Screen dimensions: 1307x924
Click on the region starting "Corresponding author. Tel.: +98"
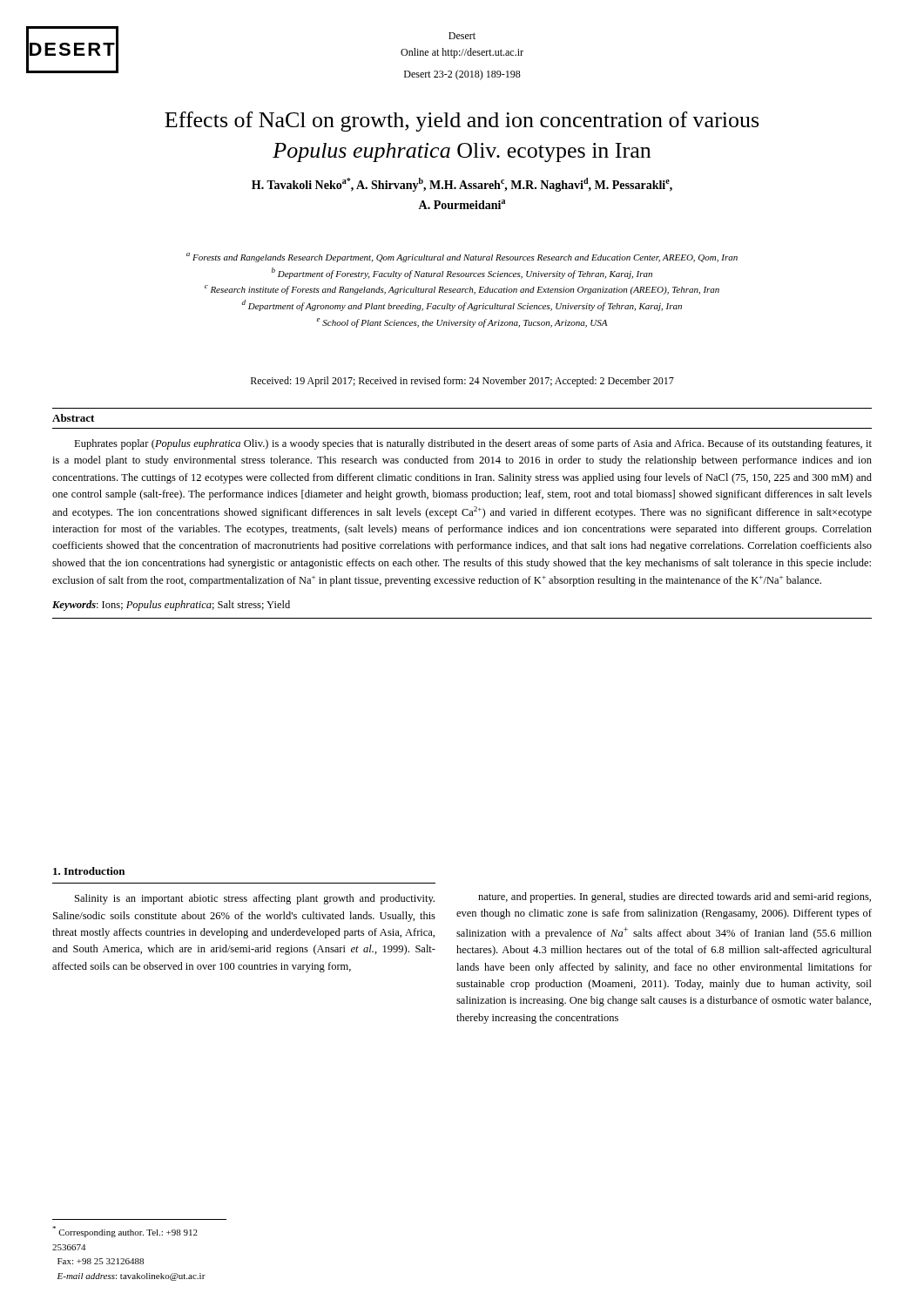129,1252
